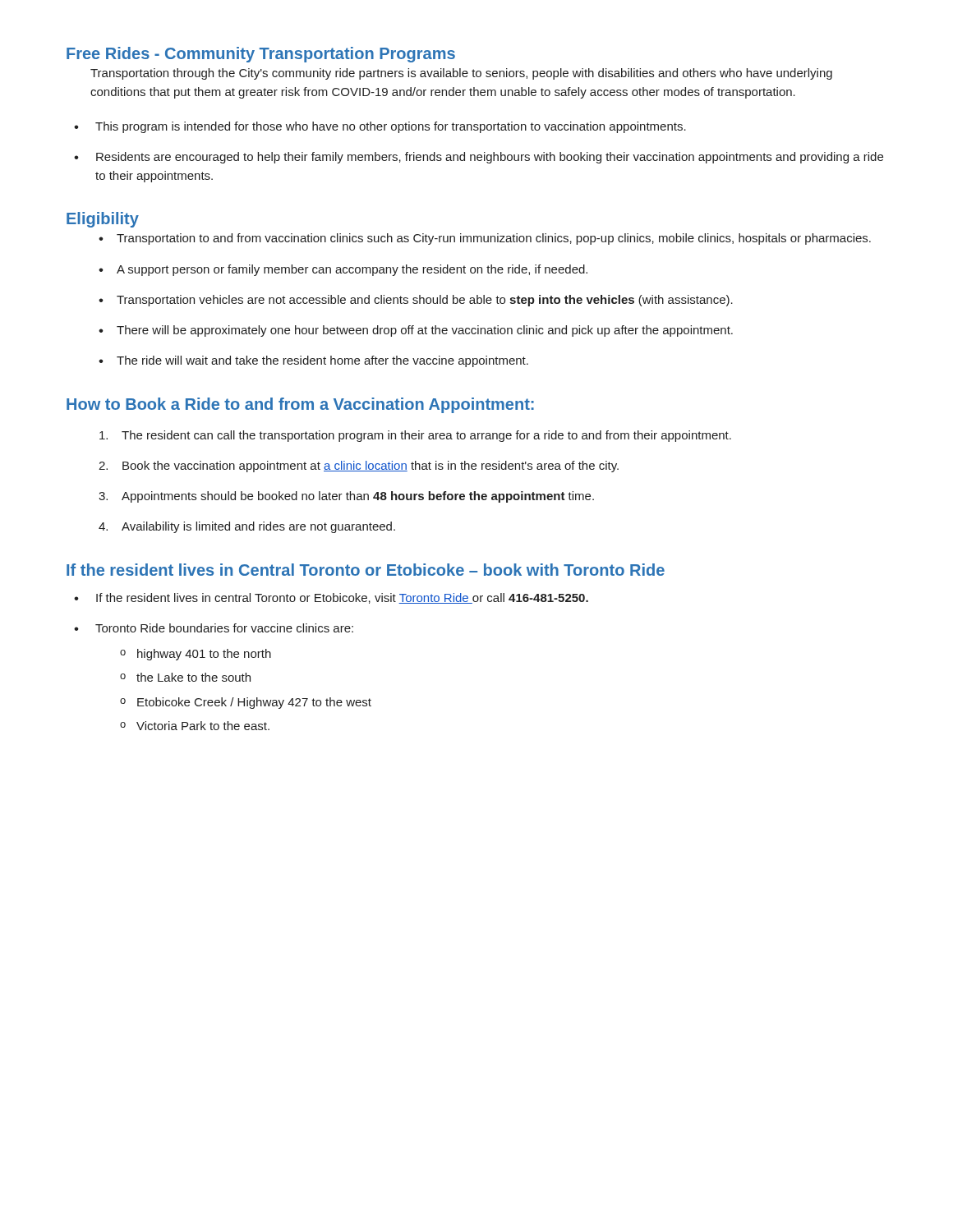Where is the section header that starts "If the resident"?

(x=365, y=570)
